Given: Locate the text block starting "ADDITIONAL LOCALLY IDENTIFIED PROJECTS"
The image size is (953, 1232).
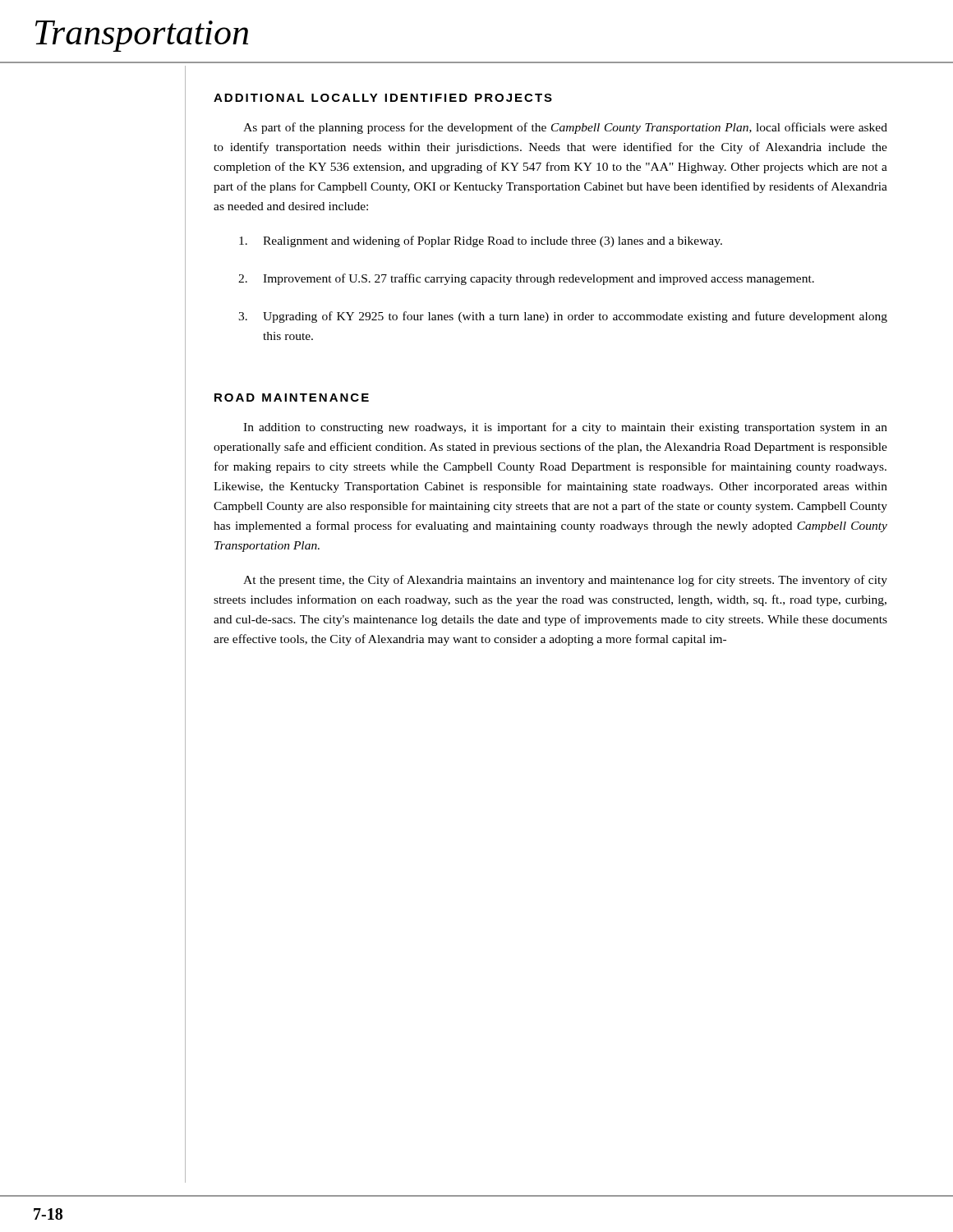Looking at the screenshot, I should pos(384,97).
